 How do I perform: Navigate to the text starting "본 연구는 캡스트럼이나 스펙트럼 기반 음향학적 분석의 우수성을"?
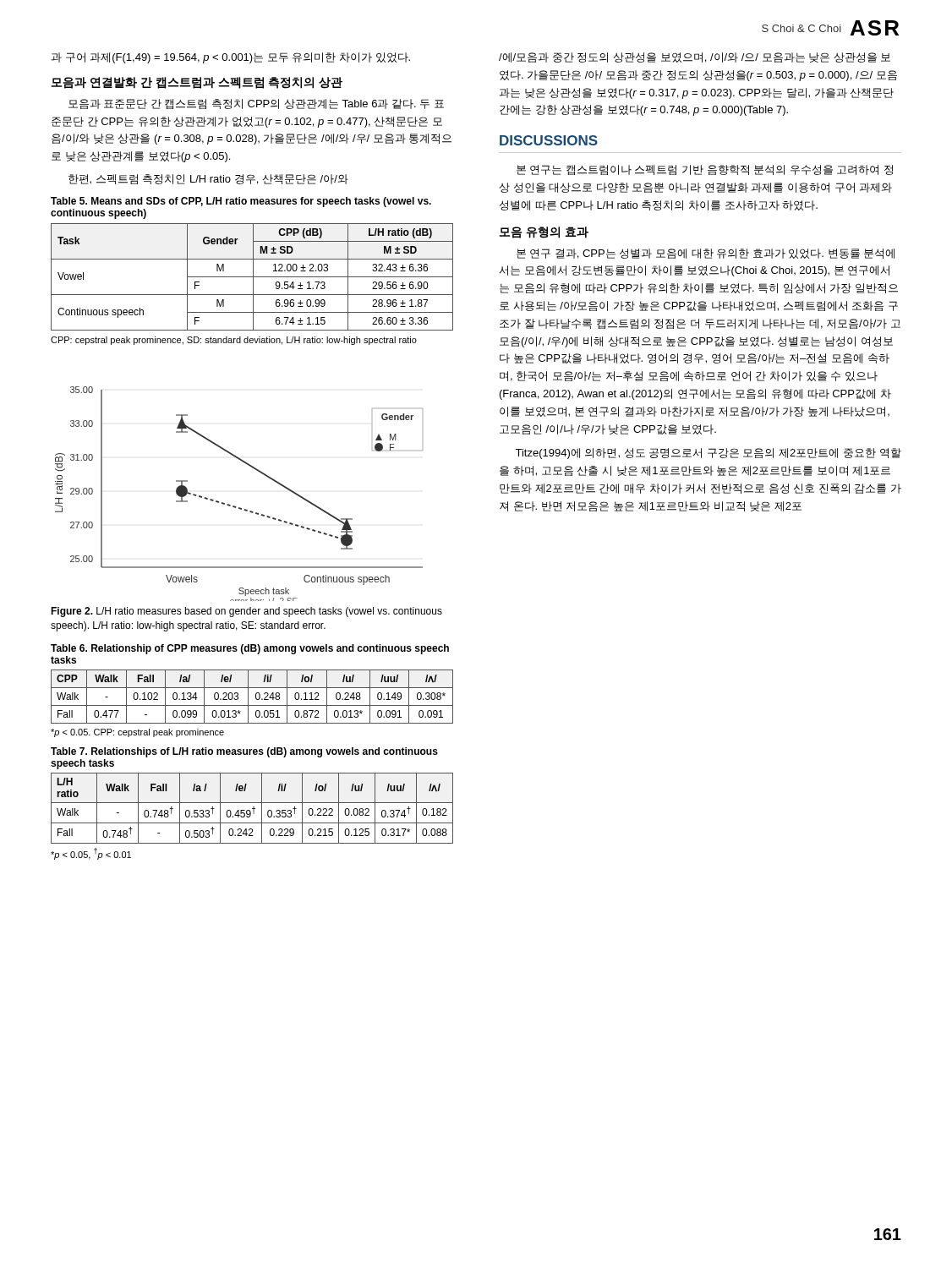click(697, 187)
